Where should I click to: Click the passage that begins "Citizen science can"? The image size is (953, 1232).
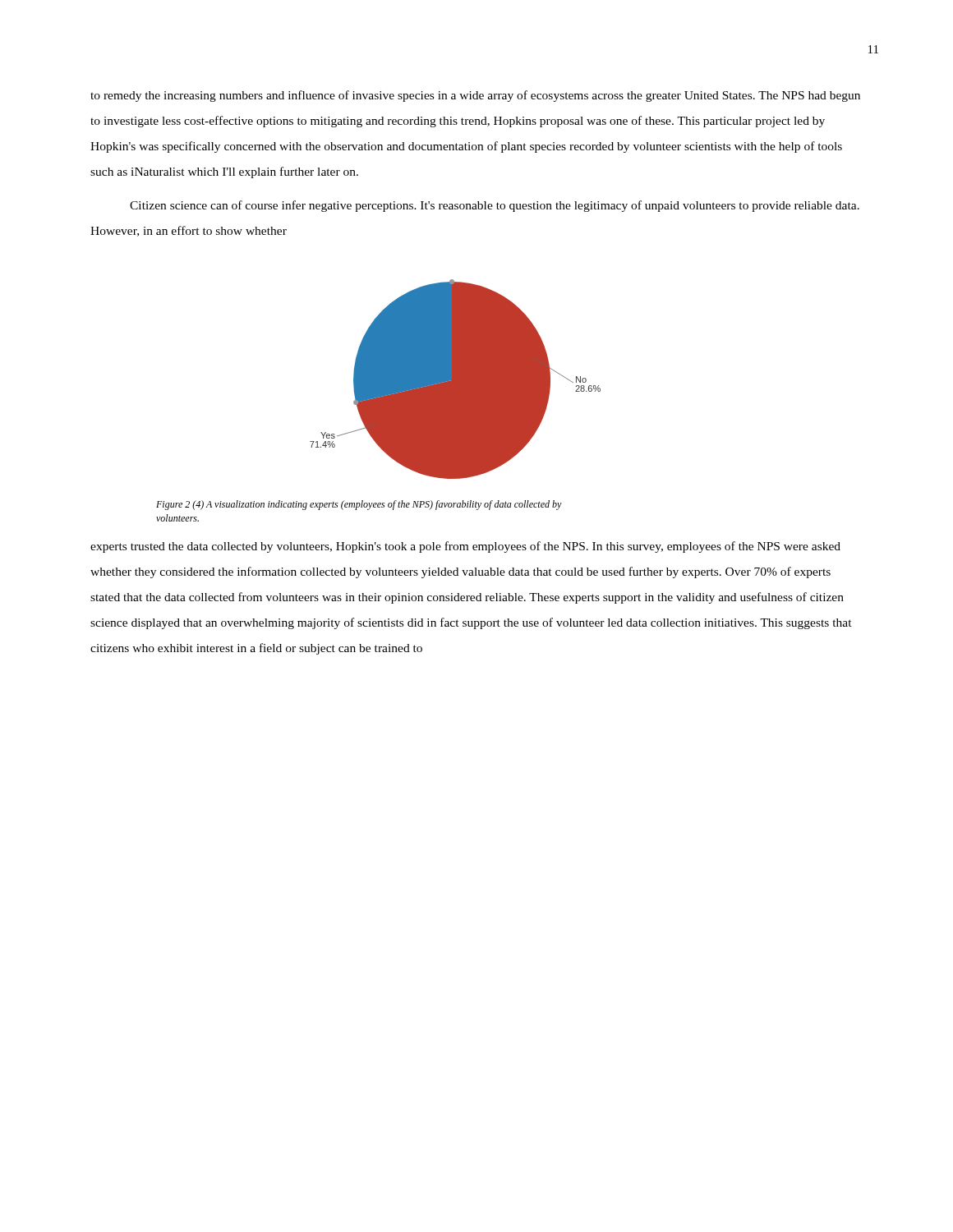(x=475, y=218)
